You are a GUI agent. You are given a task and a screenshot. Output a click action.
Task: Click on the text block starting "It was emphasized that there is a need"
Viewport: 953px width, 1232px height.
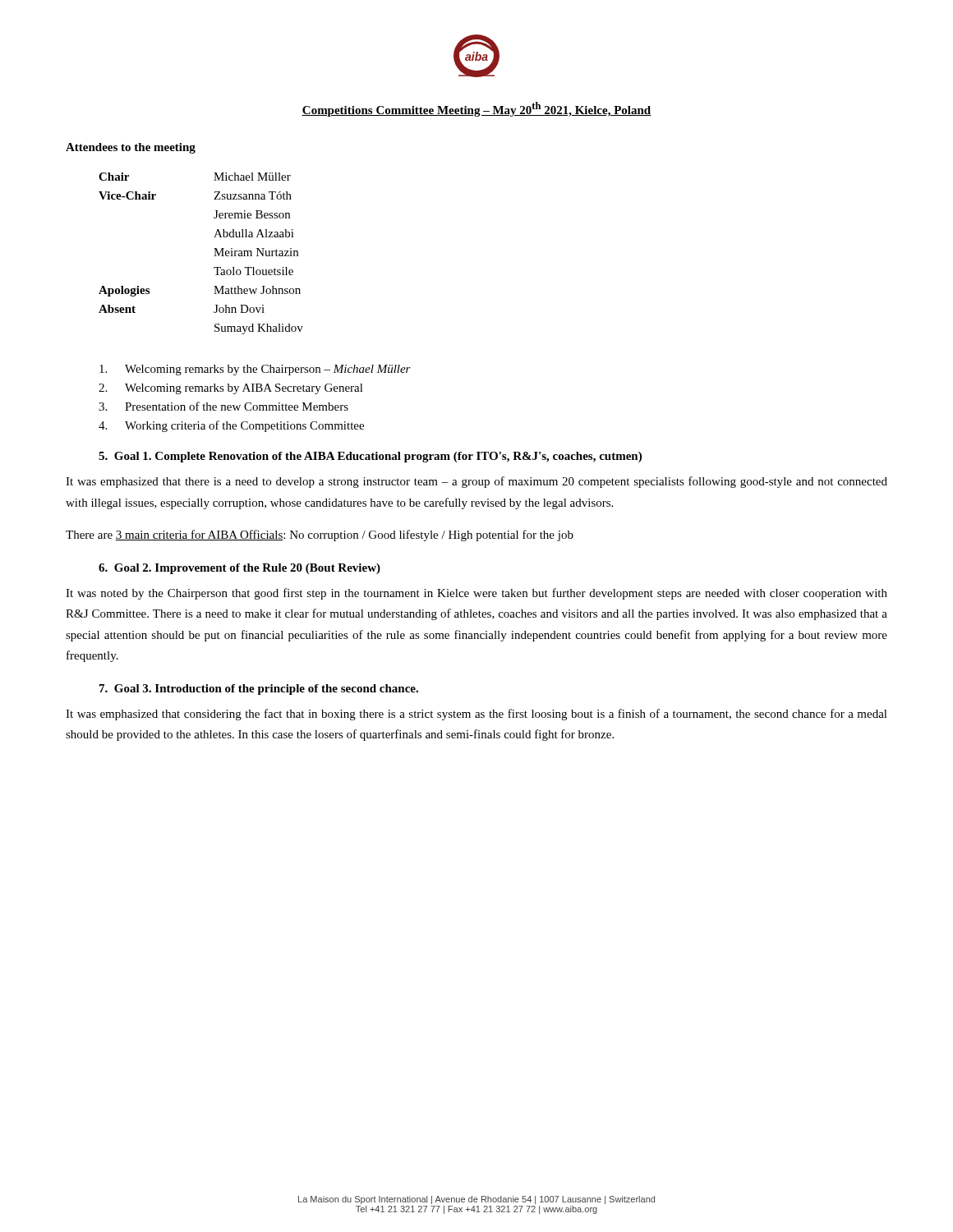coord(476,492)
